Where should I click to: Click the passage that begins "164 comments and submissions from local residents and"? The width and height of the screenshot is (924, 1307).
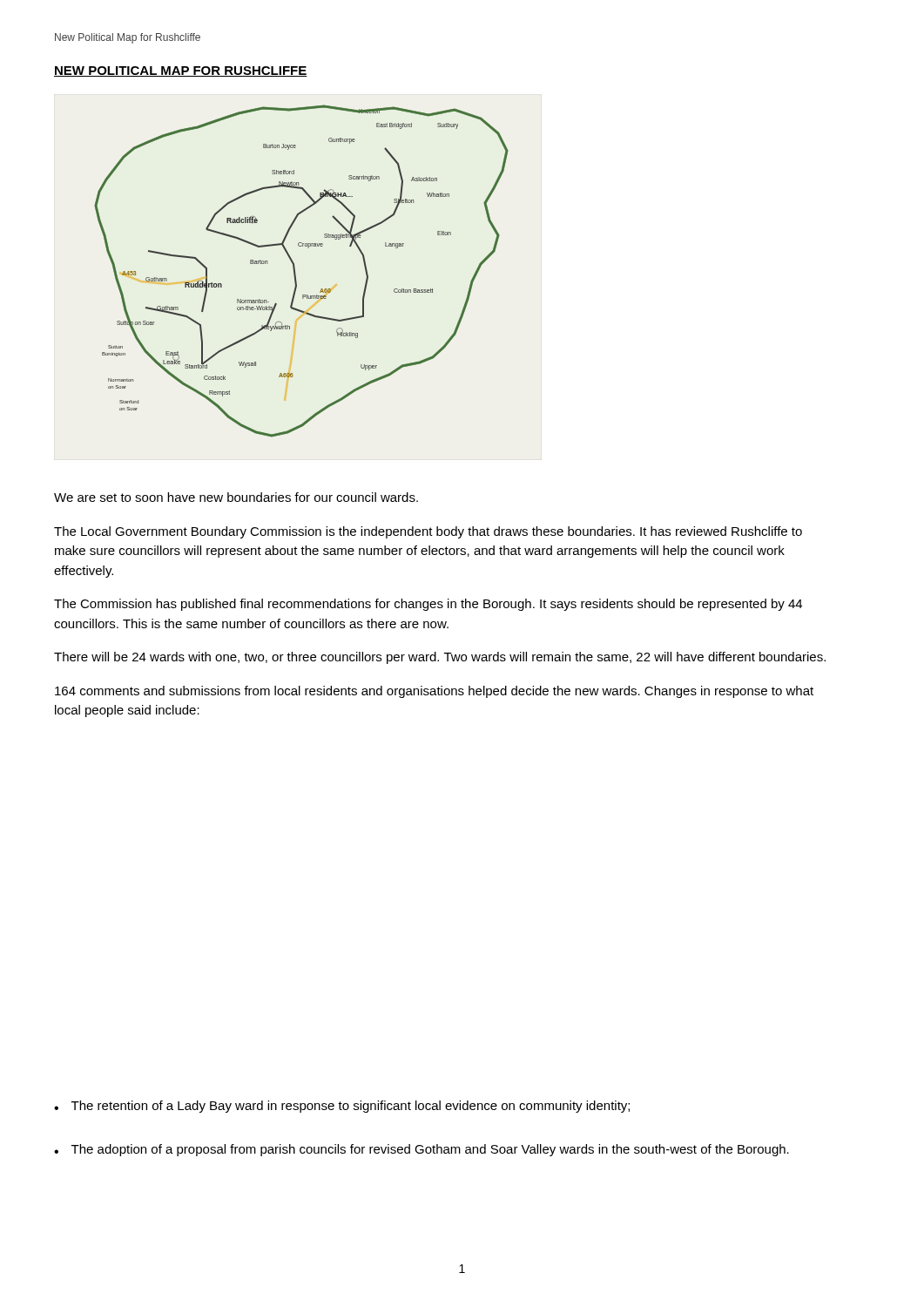tap(446, 701)
